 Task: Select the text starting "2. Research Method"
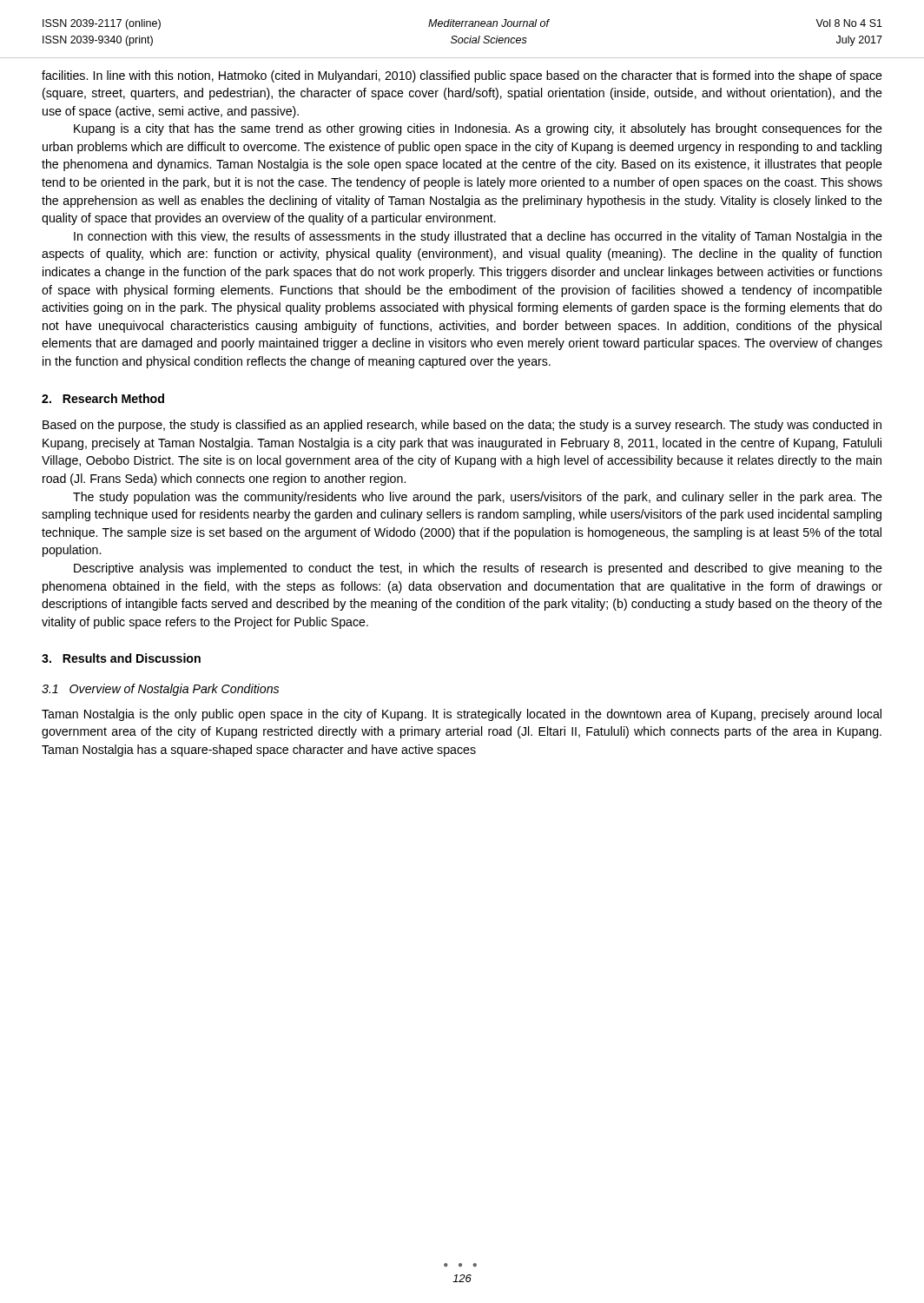(103, 398)
